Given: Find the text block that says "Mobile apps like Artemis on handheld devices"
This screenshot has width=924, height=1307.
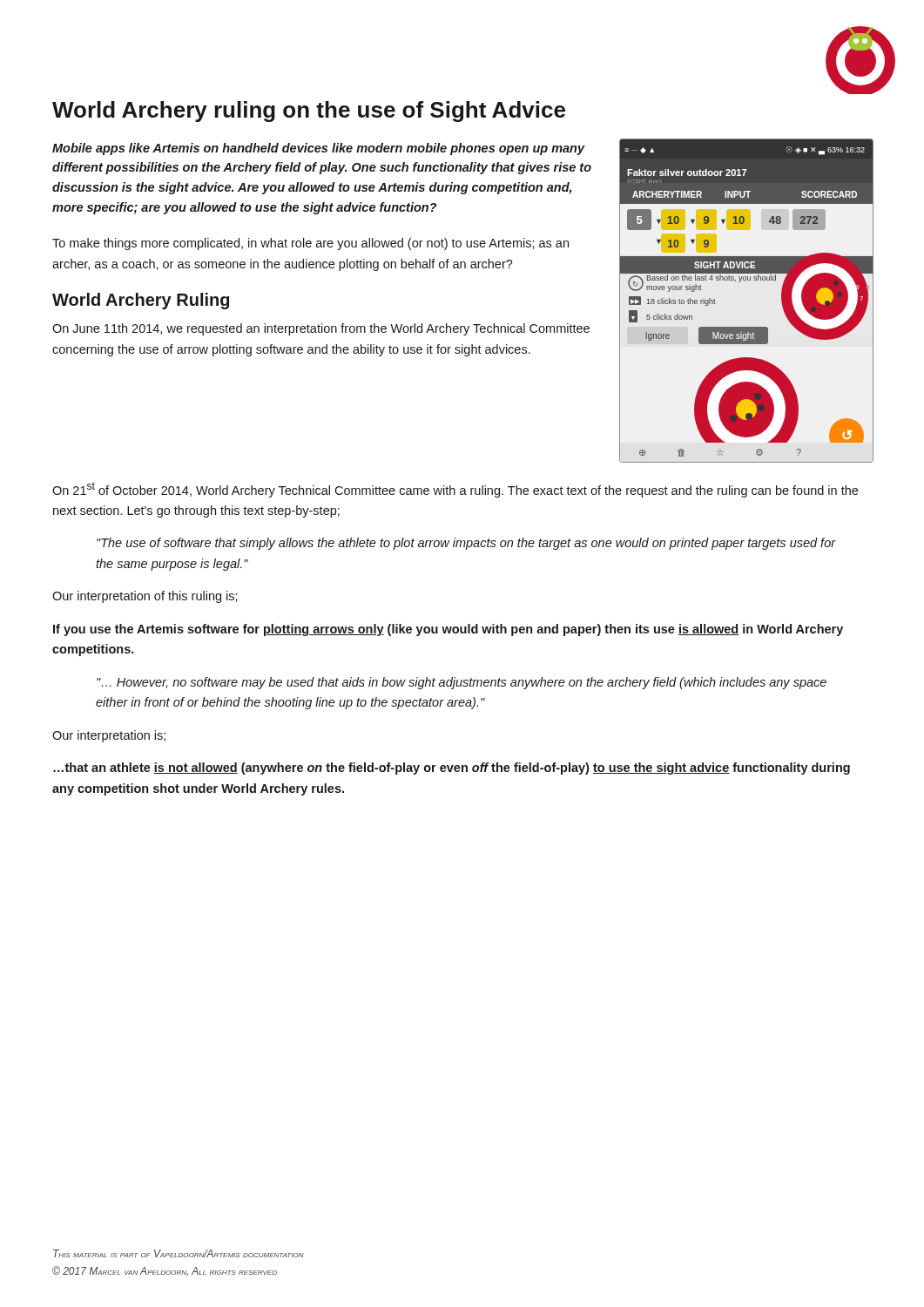Looking at the screenshot, I should click(x=322, y=178).
